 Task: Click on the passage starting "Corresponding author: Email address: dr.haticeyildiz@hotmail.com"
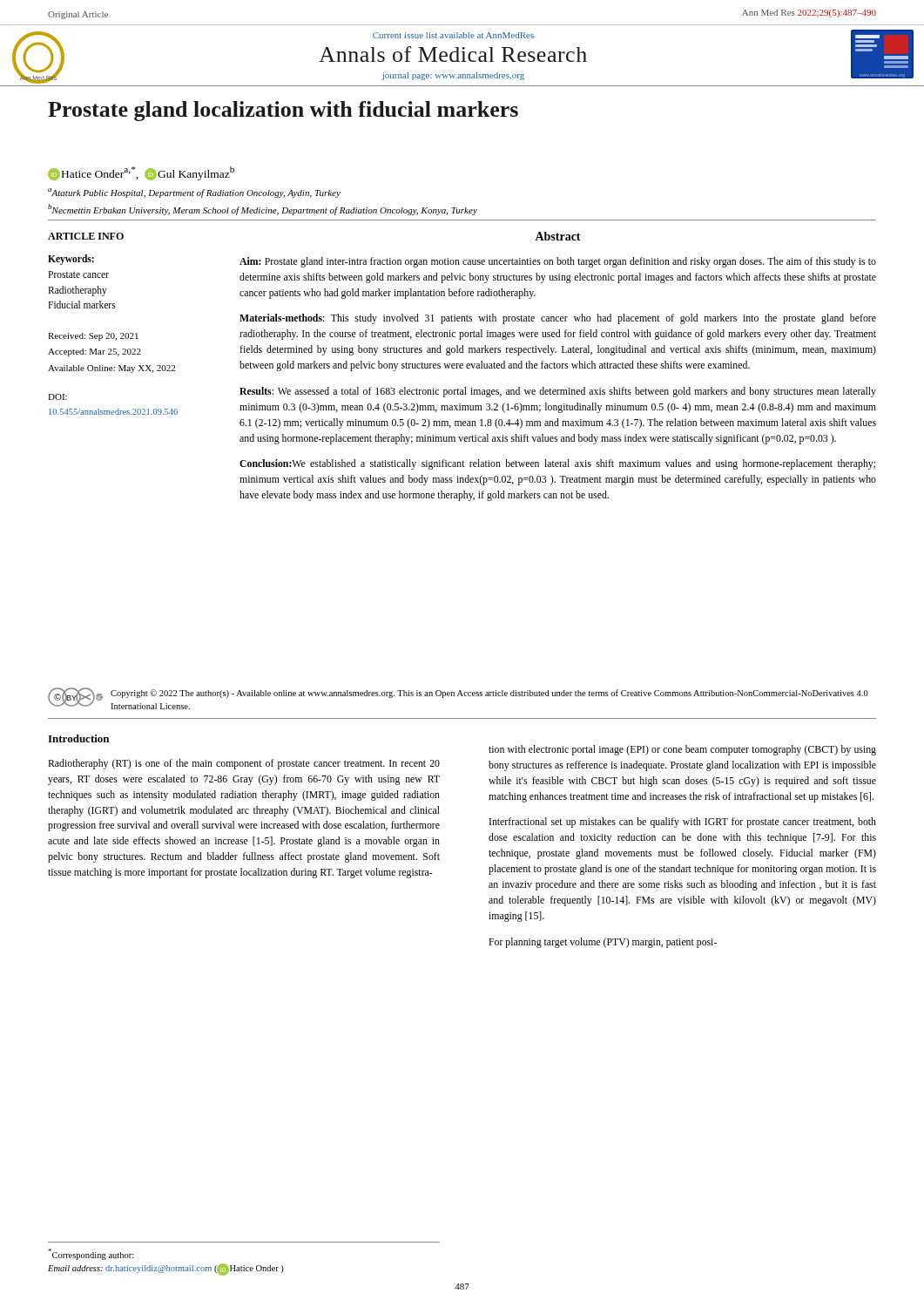point(166,1261)
